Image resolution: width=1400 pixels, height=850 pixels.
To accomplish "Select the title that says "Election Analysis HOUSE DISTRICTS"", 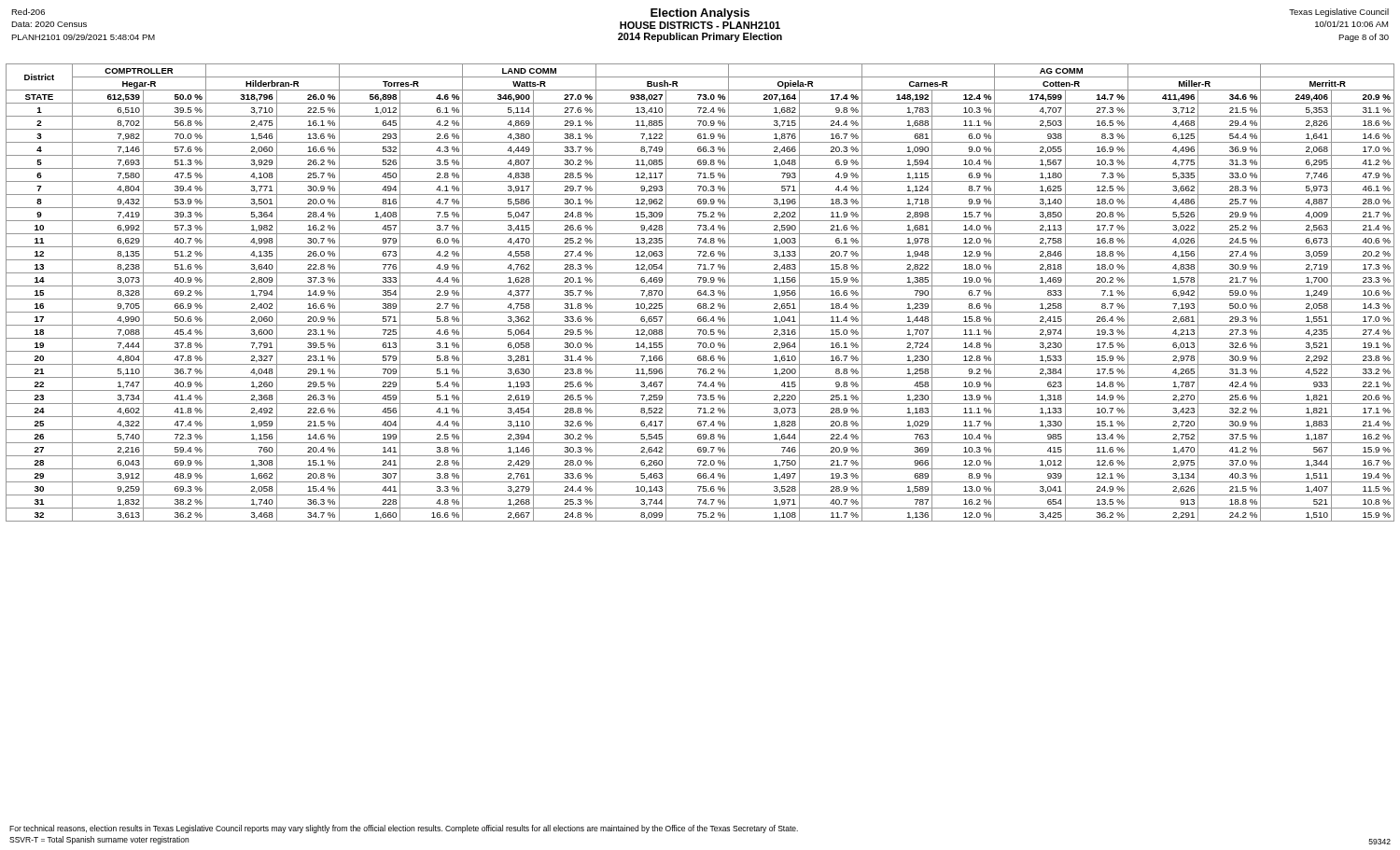I will [x=700, y=24].
